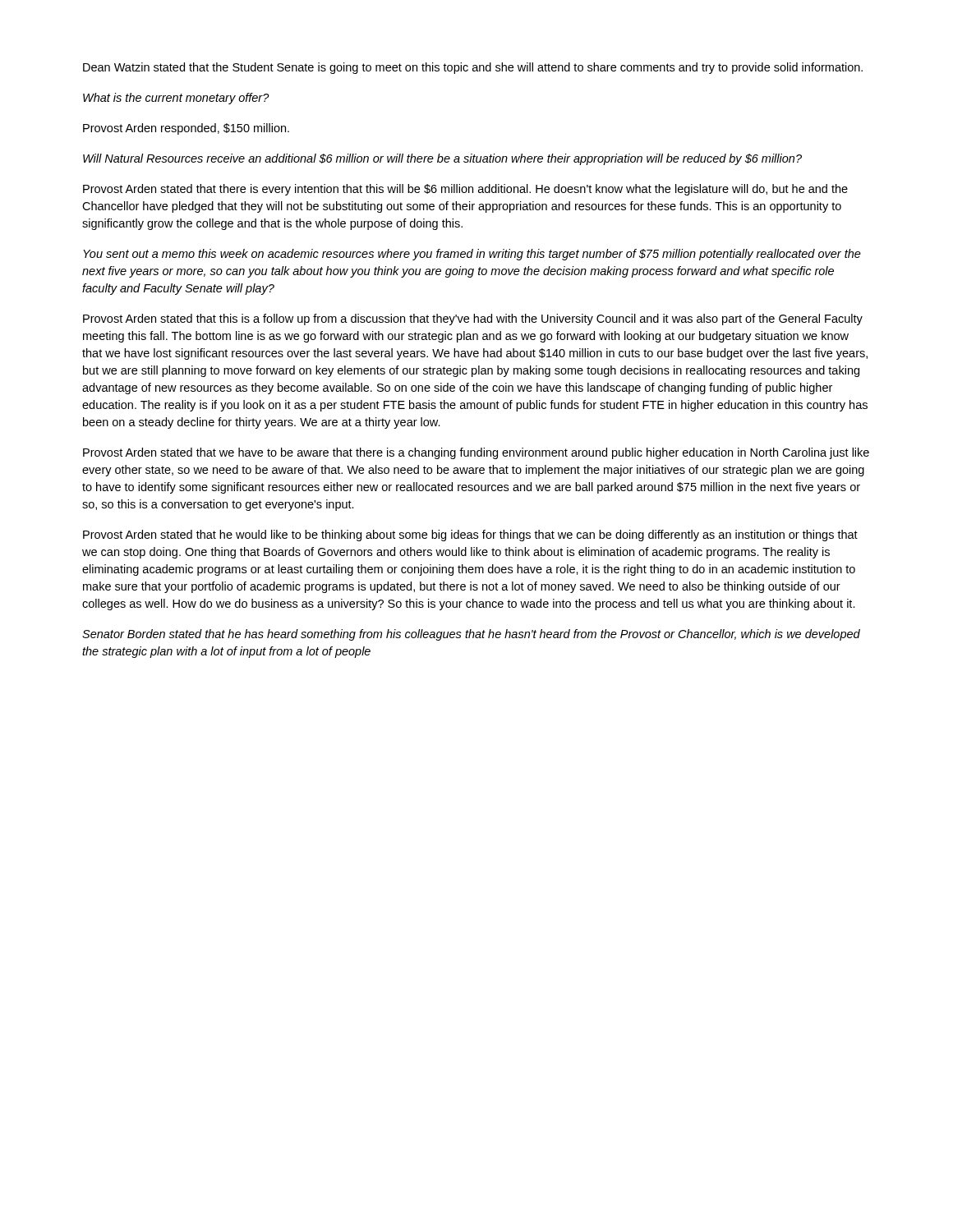Click on the text block starting "Provost Arden stated that he would"
This screenshot has width=953, height=1232.
coord(470,569)
